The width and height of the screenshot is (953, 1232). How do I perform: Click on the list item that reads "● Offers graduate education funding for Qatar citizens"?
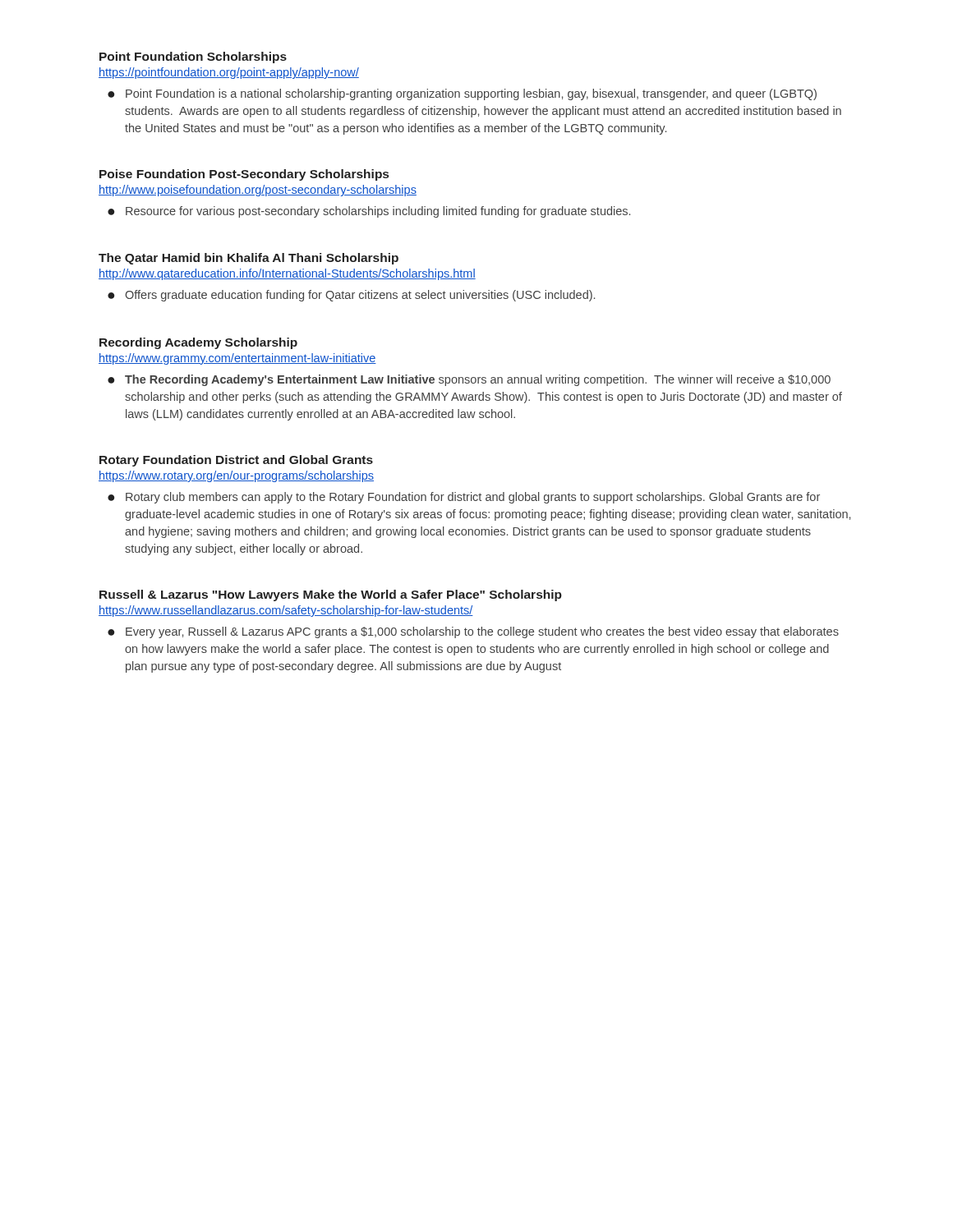tap(351, 296)
